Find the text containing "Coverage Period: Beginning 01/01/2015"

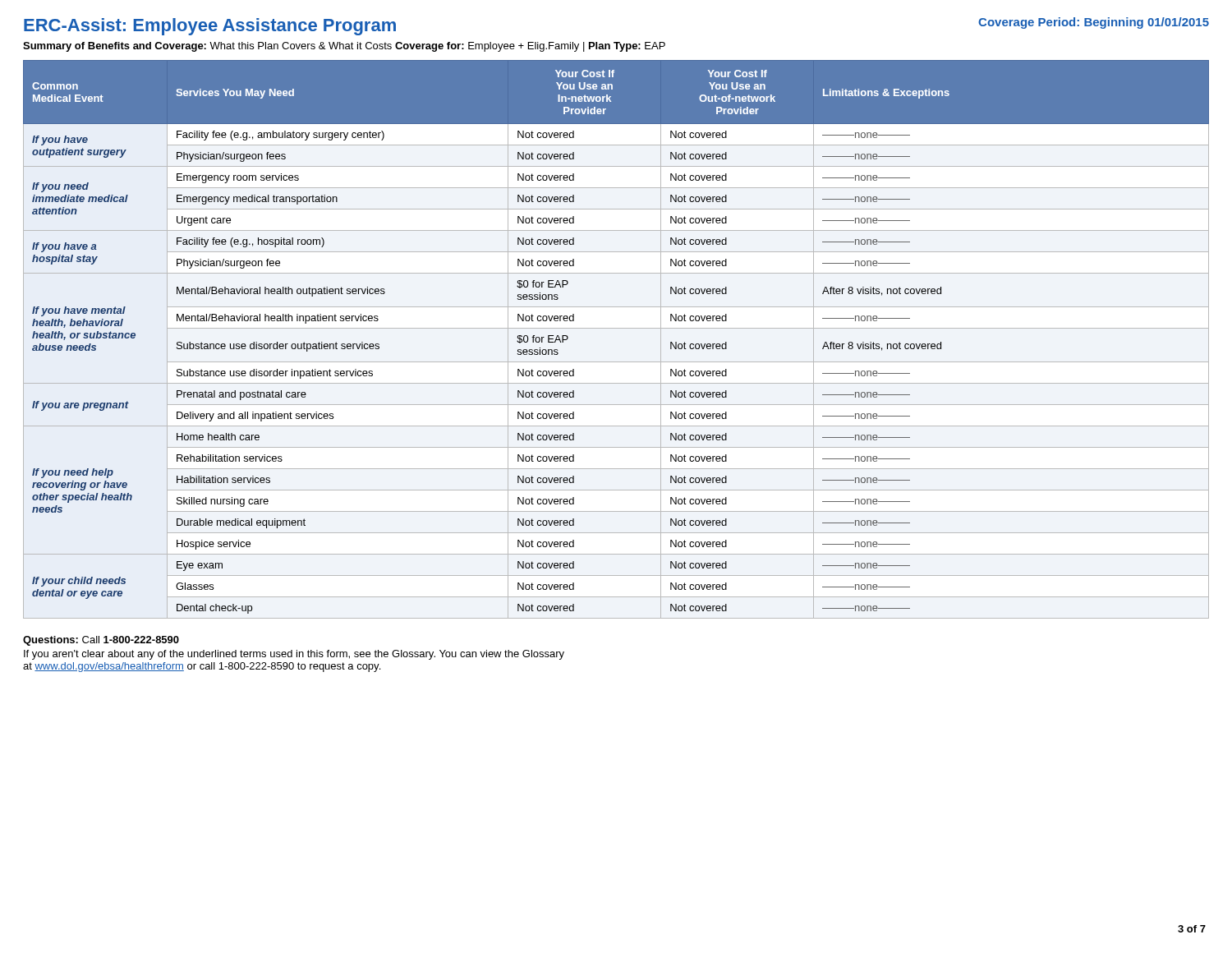click(1094, 22)
